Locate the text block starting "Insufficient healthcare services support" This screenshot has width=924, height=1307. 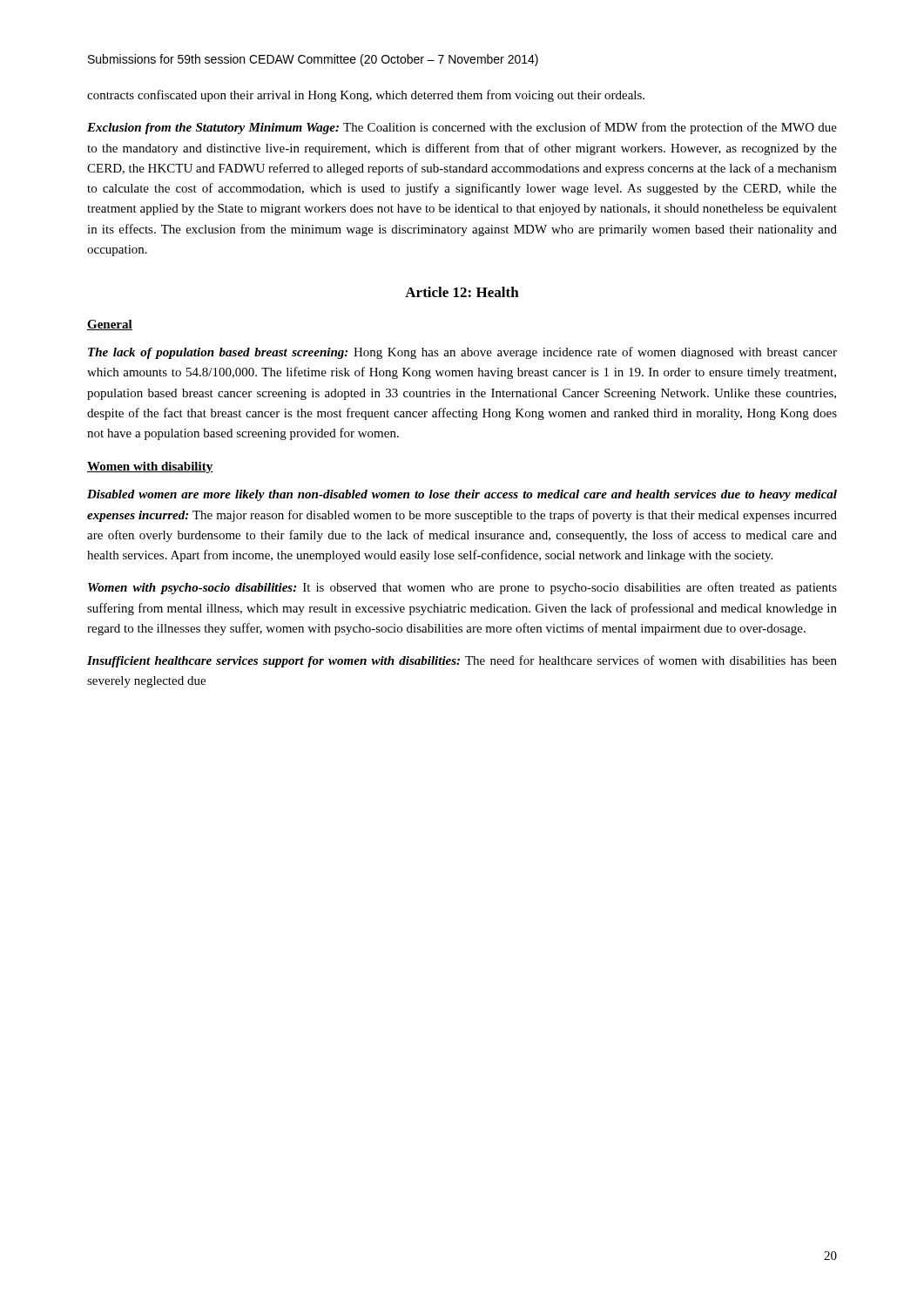462,671
